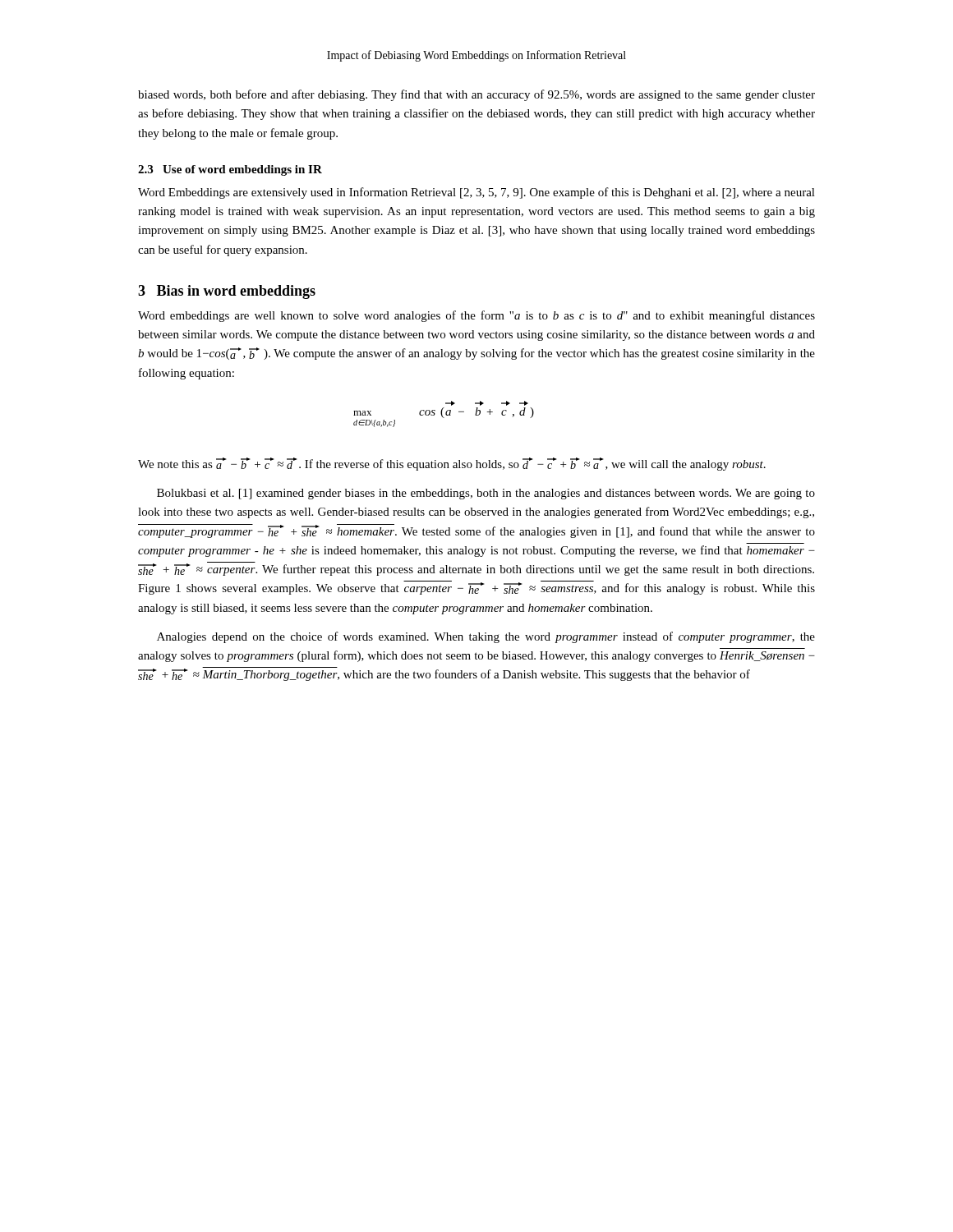Point to the passage starting "3 Bias in word"
This screenshot has width=953, height=1232.
tap(227, 291)
